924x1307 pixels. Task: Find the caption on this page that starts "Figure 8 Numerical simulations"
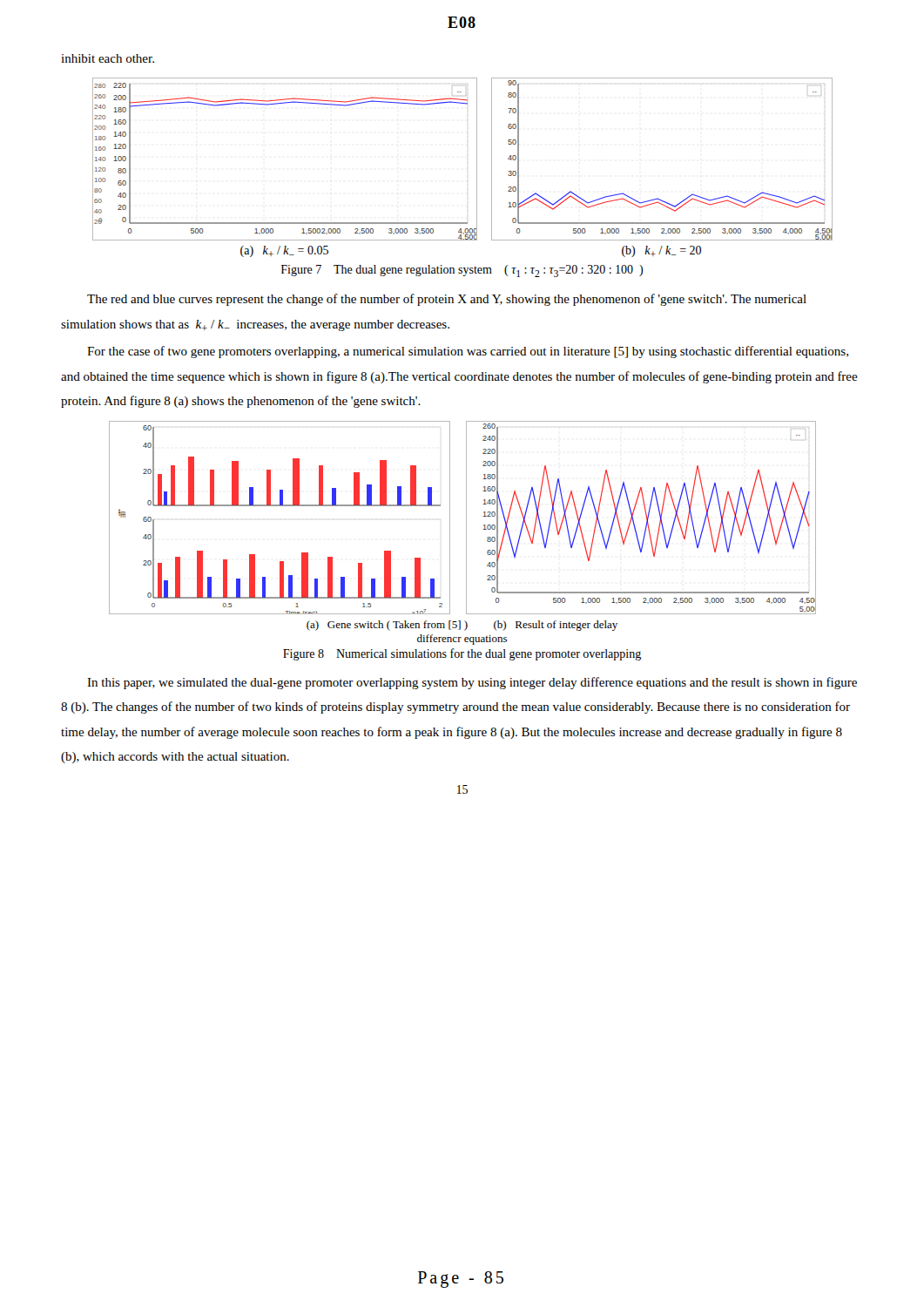point(462,654)
